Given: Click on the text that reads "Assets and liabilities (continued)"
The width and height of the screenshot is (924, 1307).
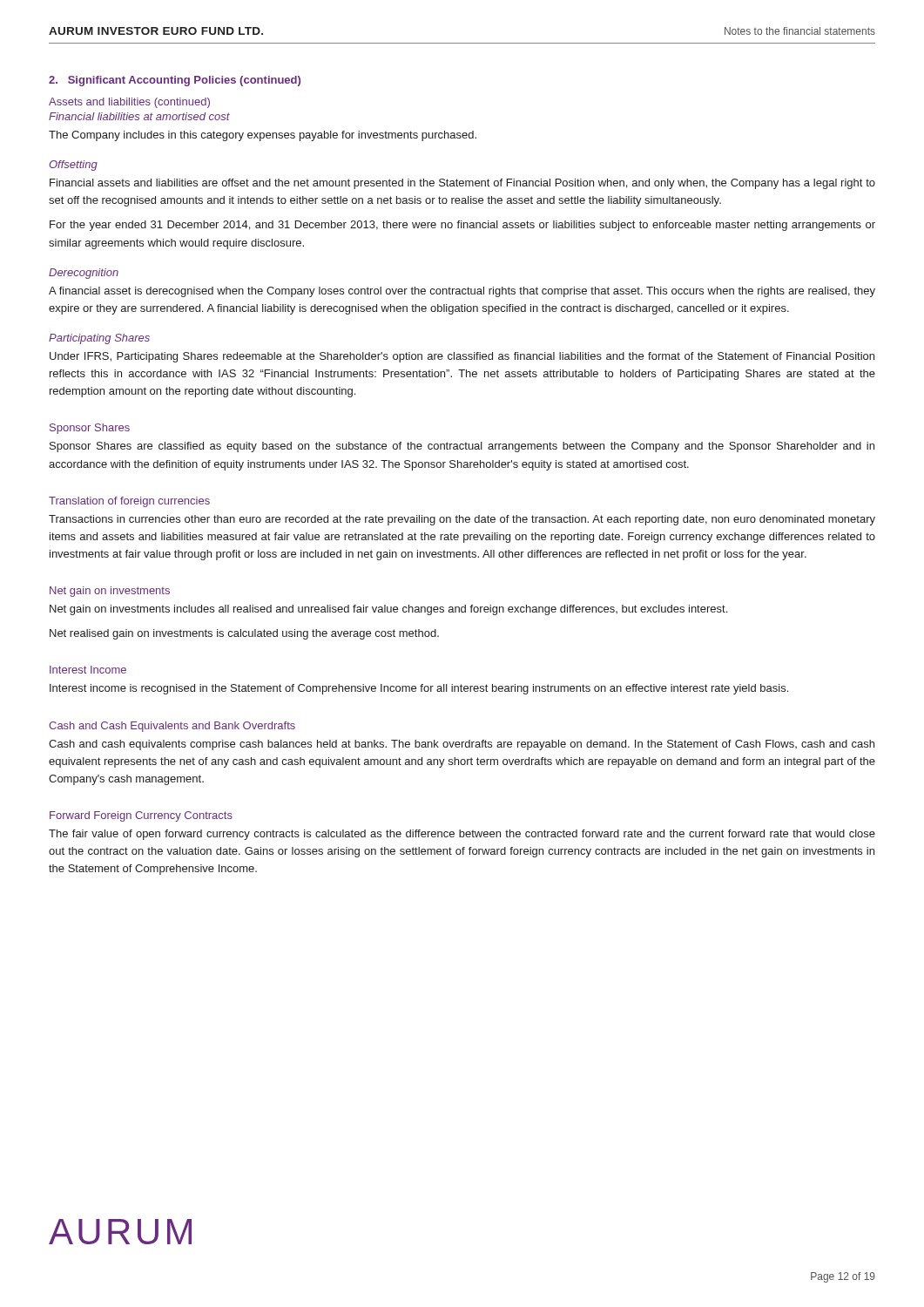Looking at the screenshot, I should (130, 102).
